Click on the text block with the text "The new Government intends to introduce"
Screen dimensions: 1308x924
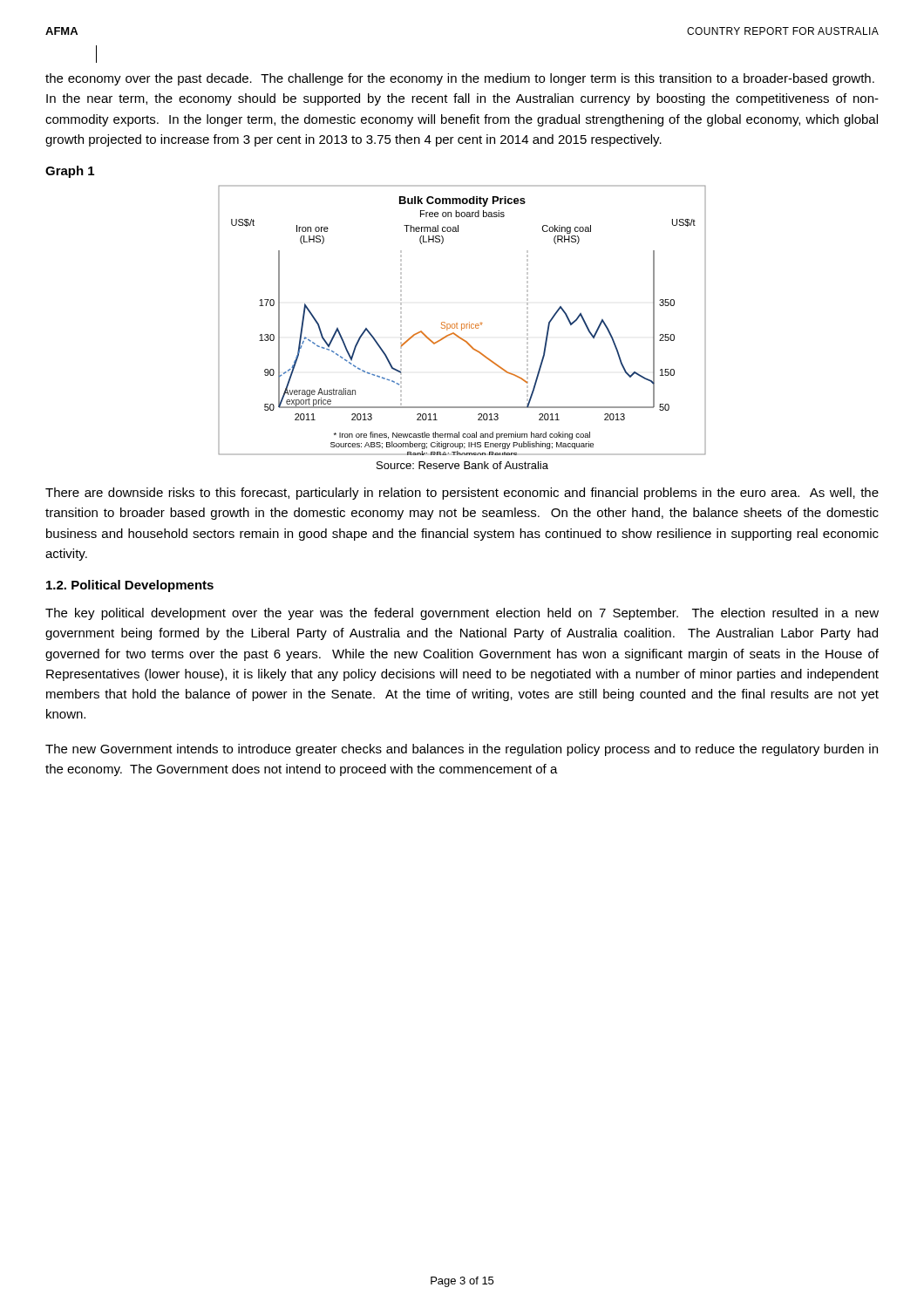(462, 758)
